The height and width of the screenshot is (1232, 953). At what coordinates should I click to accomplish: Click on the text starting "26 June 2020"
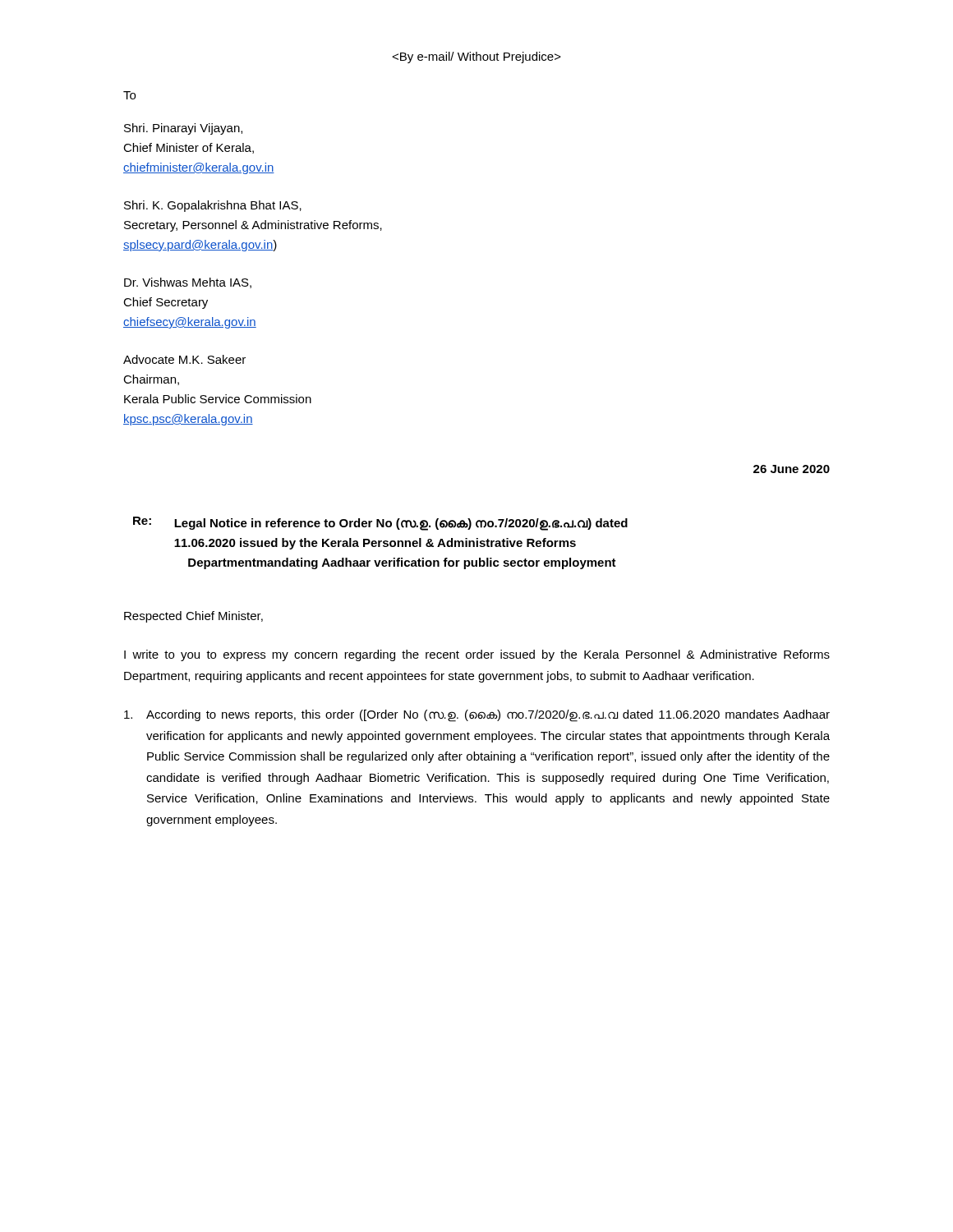[791, 469]
